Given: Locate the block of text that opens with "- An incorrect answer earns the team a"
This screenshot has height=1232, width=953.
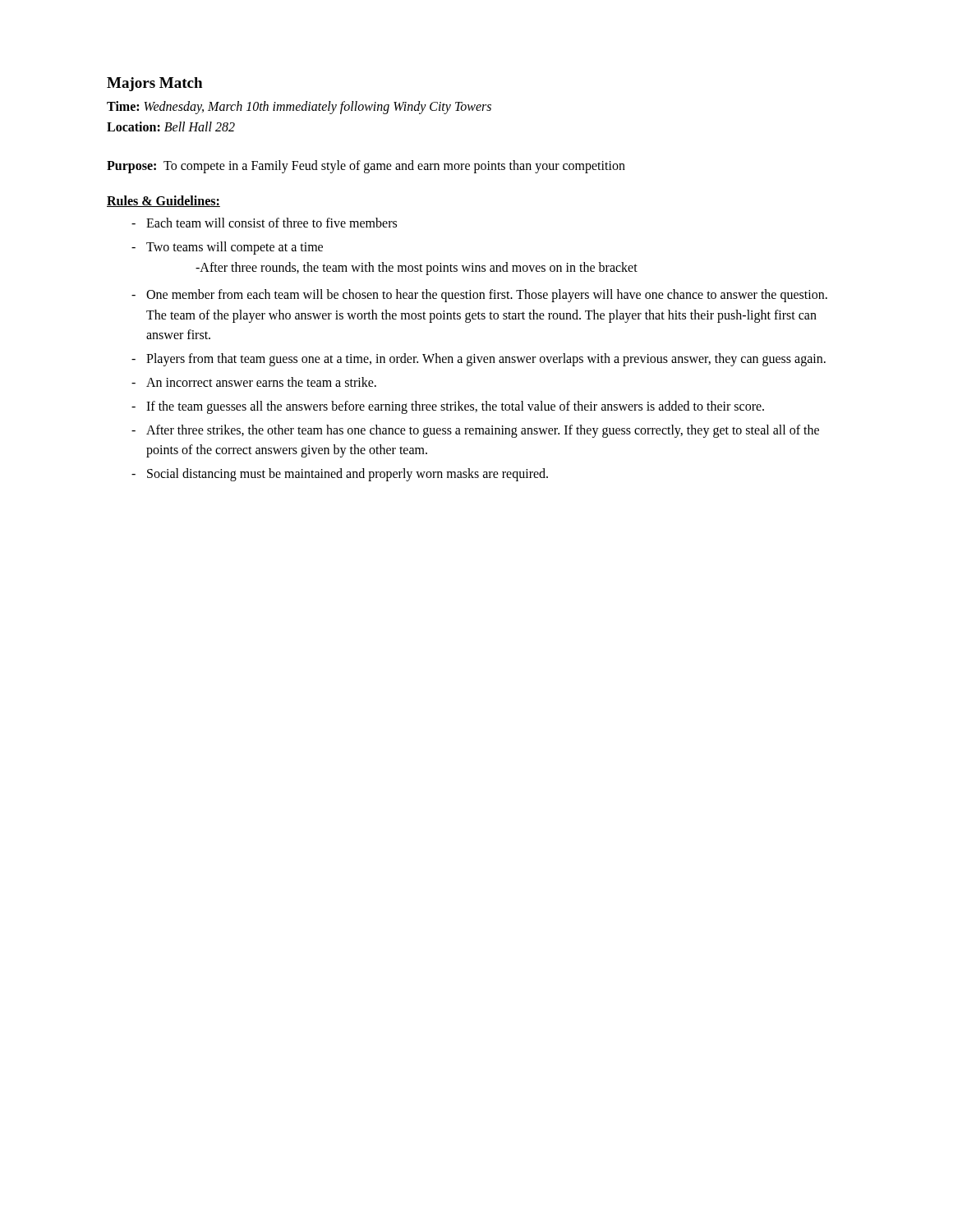Looking at the screenshot, I should pos(254,382).
